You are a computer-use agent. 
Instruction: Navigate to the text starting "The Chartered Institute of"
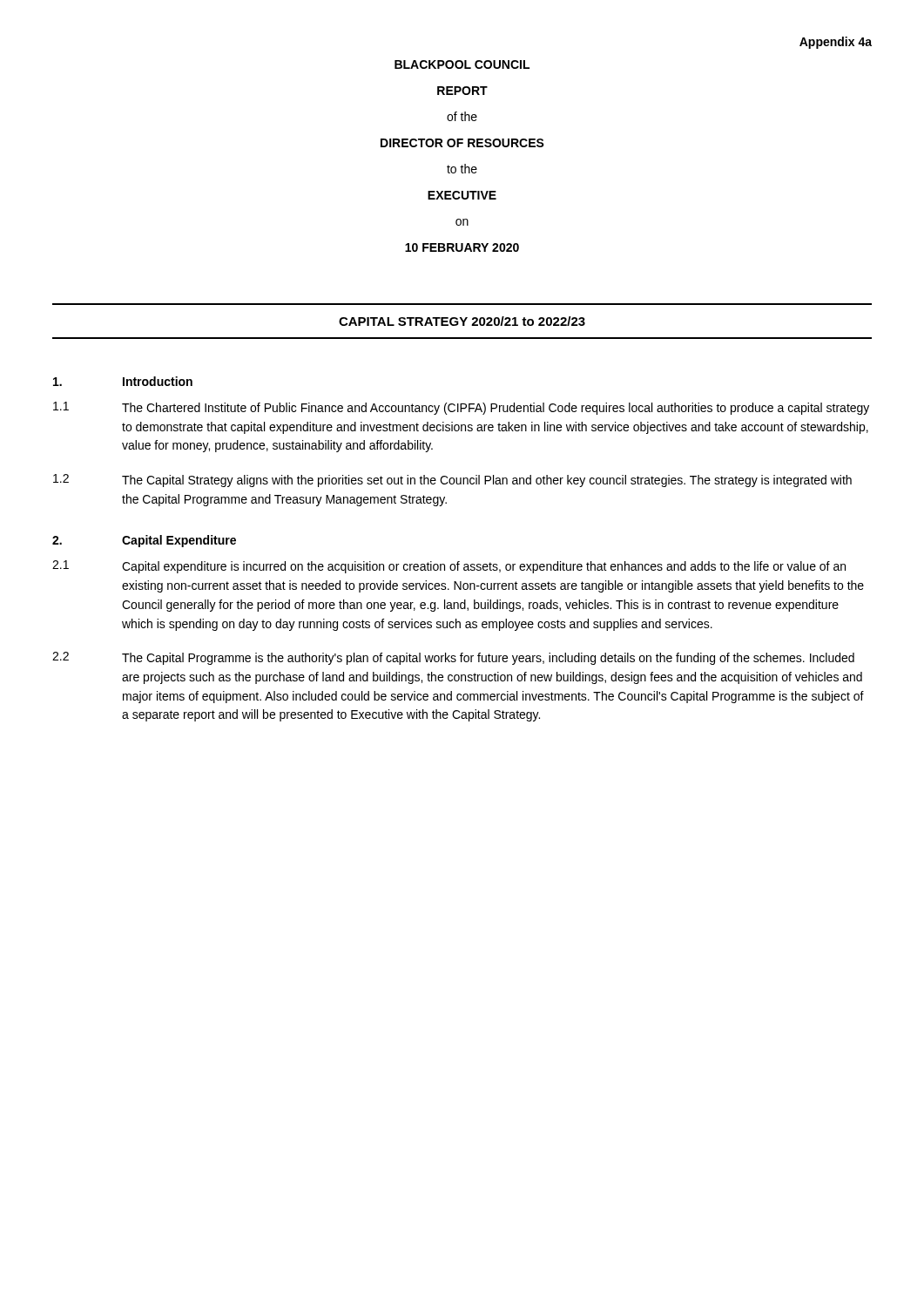pos(496,427)
